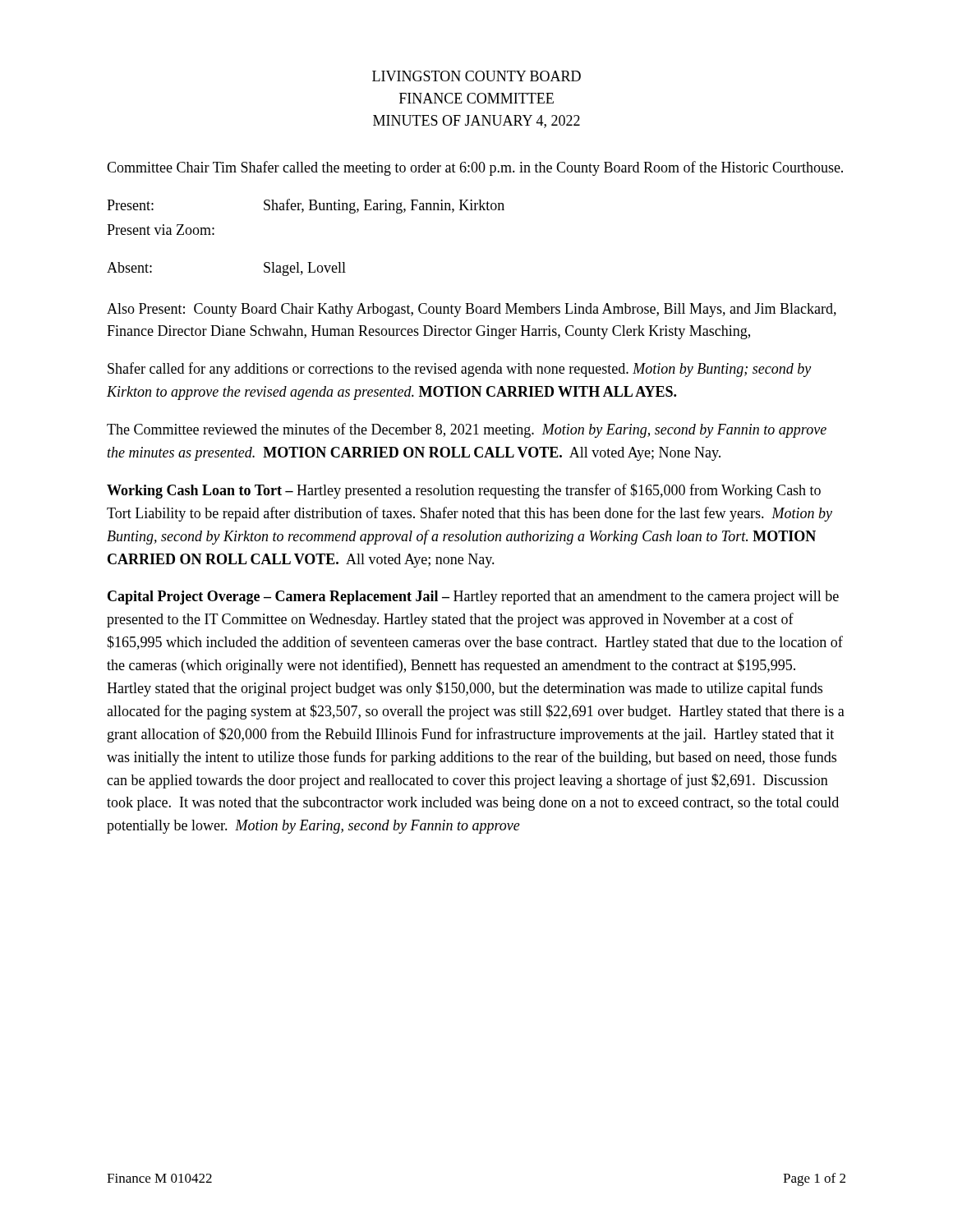Click on the text block that reads "Present: Shafer, Bunting, Earing, Fannin, Kirkton"

(x=476, y=218)
